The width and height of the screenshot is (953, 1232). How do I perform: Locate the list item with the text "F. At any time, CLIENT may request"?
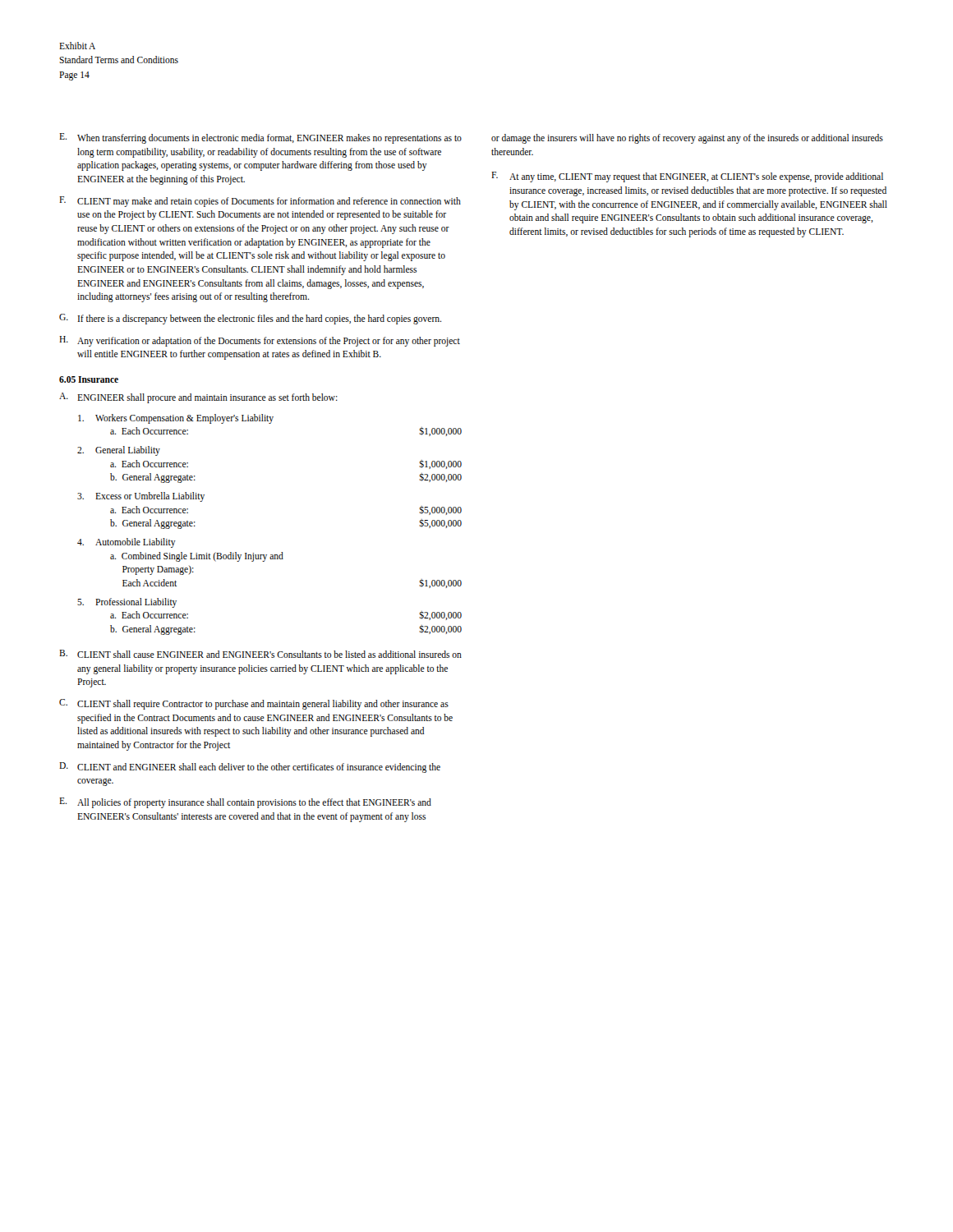point(693,205)
